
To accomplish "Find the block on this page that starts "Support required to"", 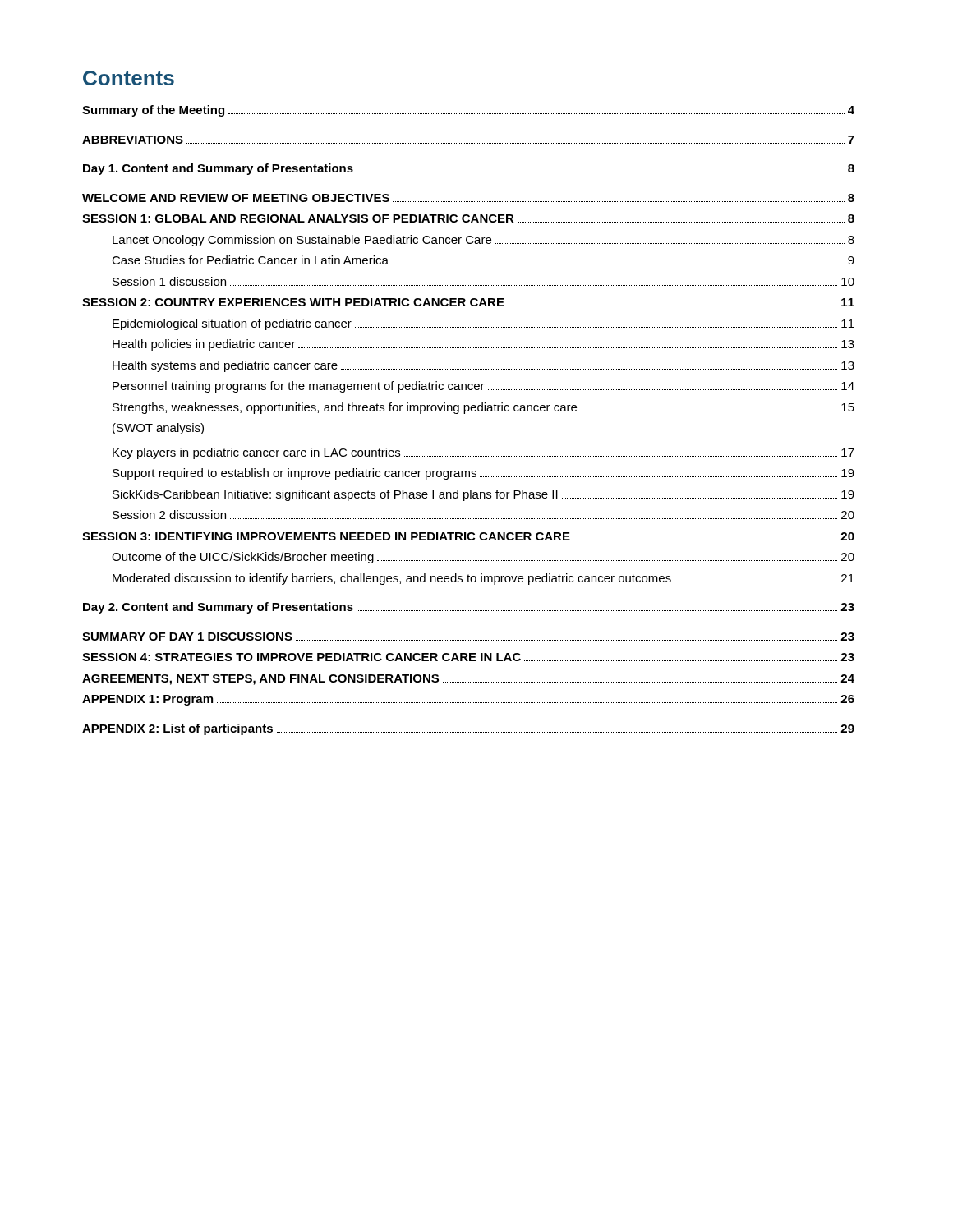I will [x=483, y=473].
